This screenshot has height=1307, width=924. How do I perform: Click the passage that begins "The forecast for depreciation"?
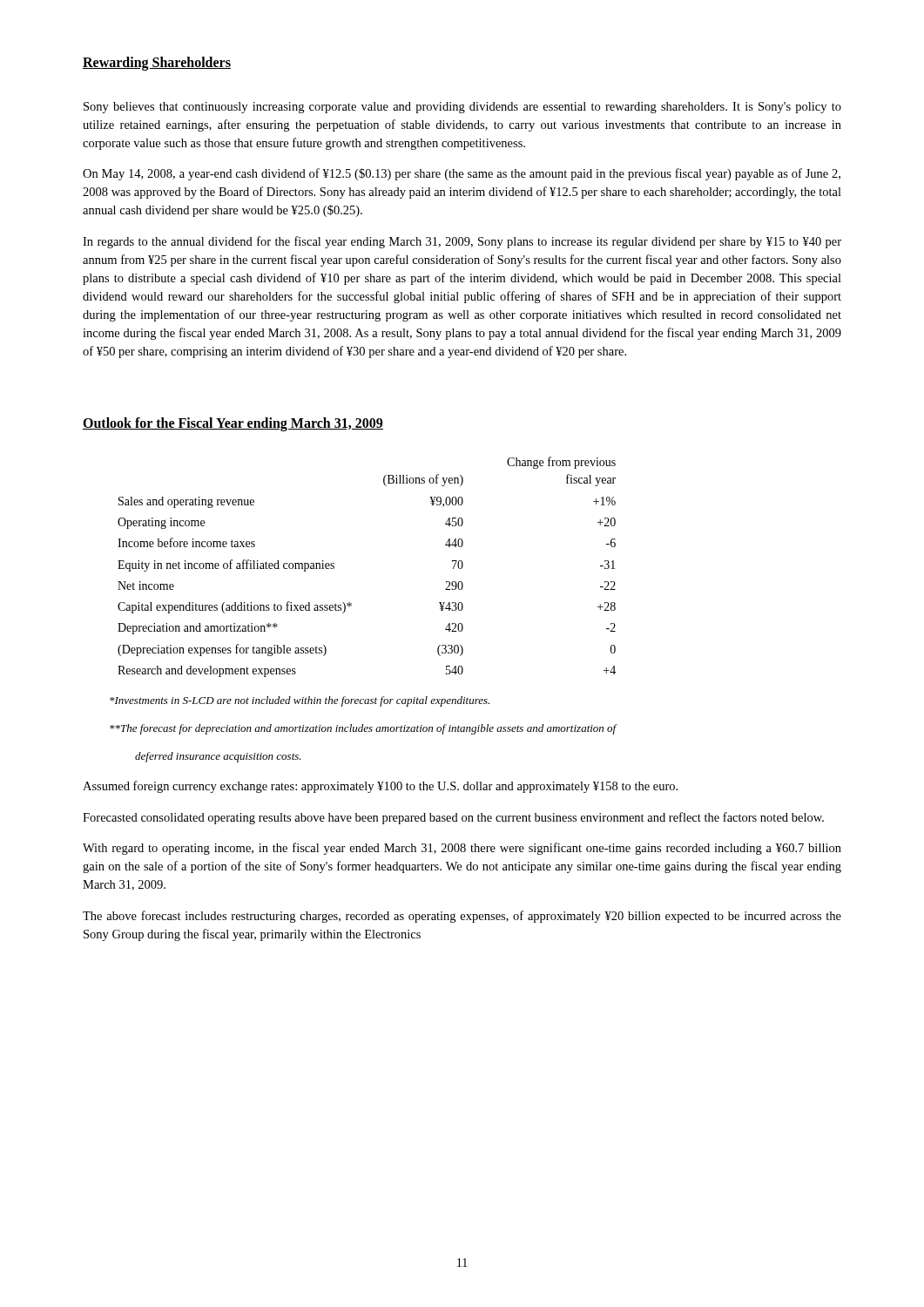pyautogui.click(x=475, y=743)
